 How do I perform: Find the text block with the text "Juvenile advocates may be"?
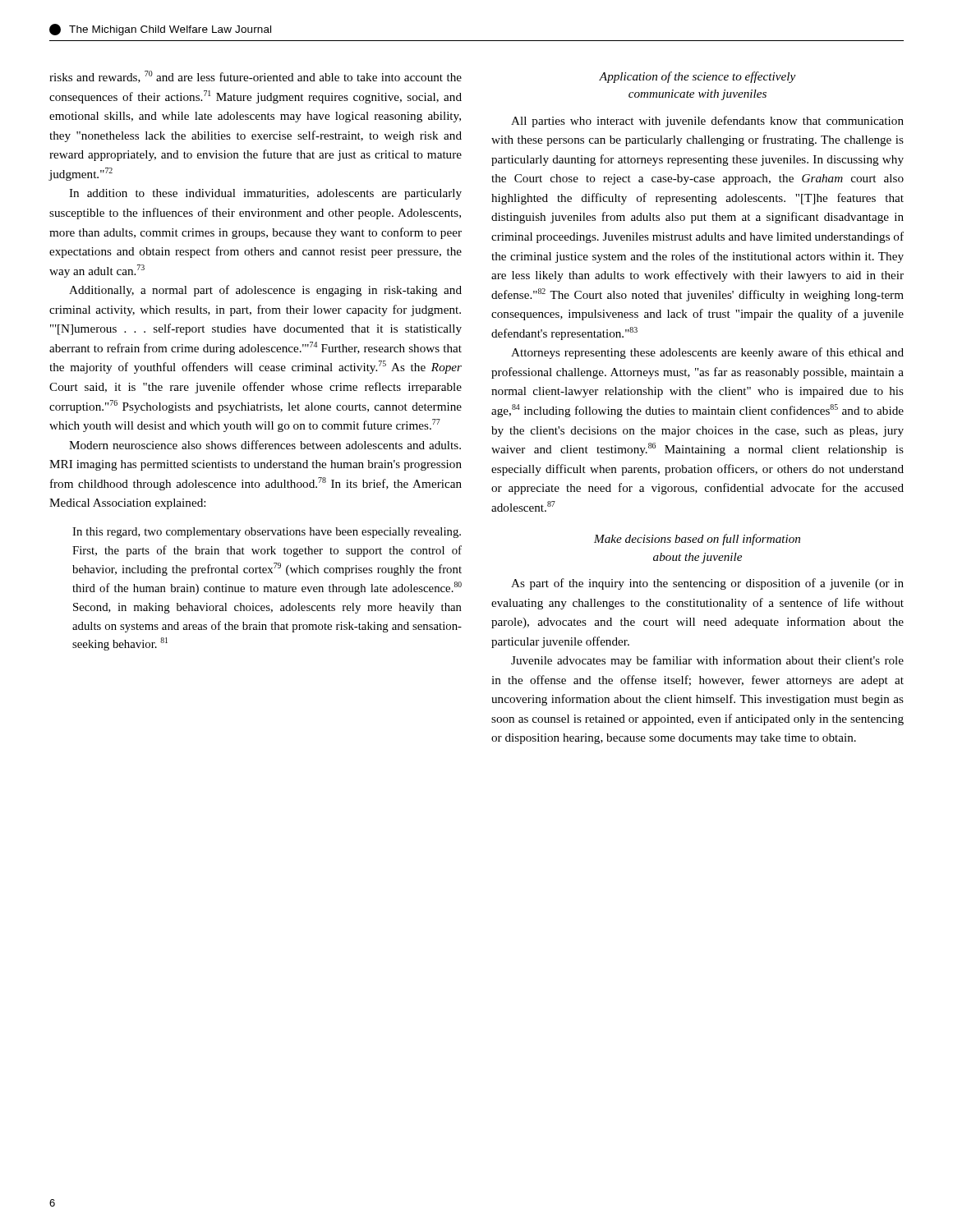(698, 699)
